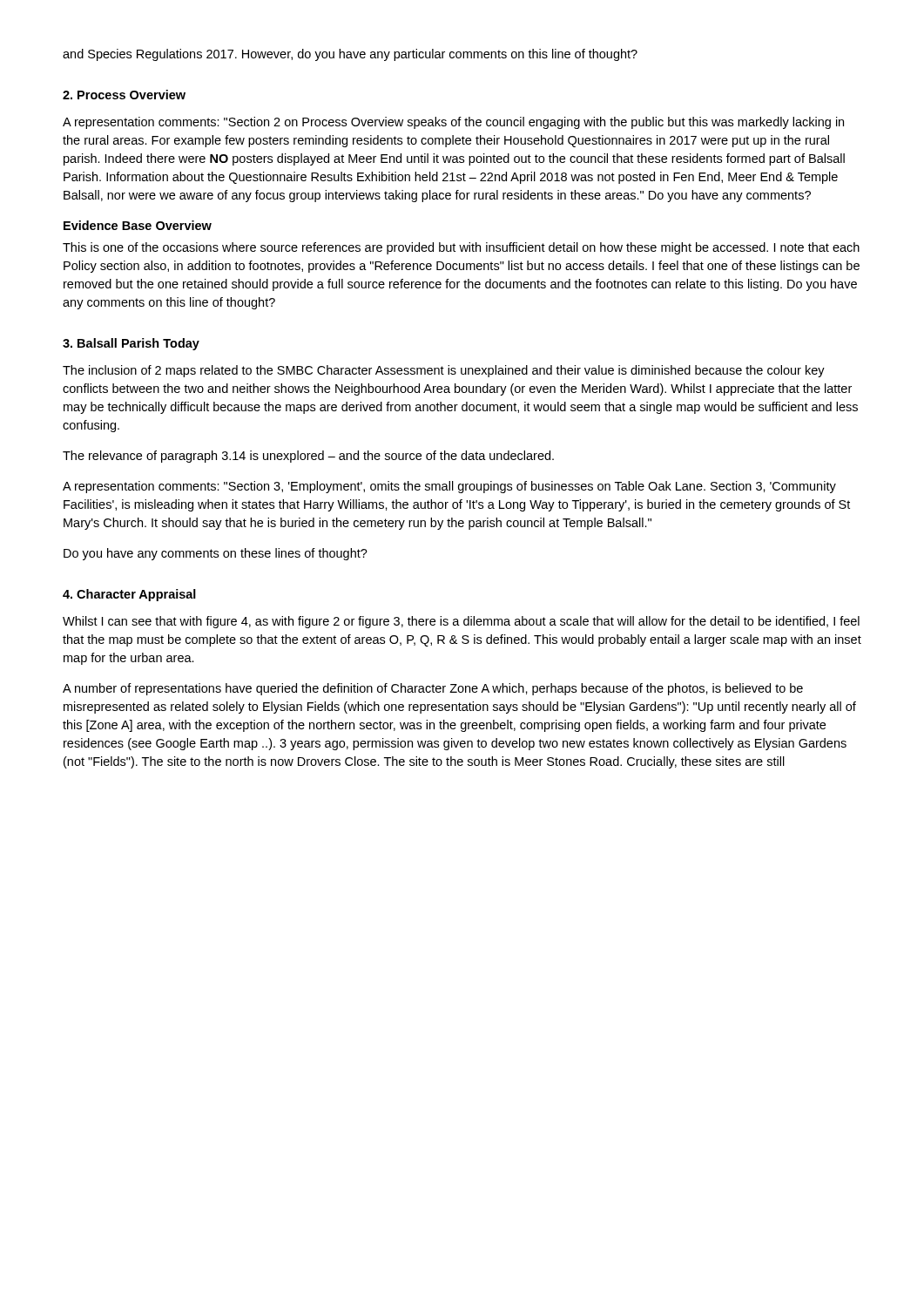
Task: Find the block on this page that starts "The relevance of paragraph 3.14"
Action: pos(462,456)
